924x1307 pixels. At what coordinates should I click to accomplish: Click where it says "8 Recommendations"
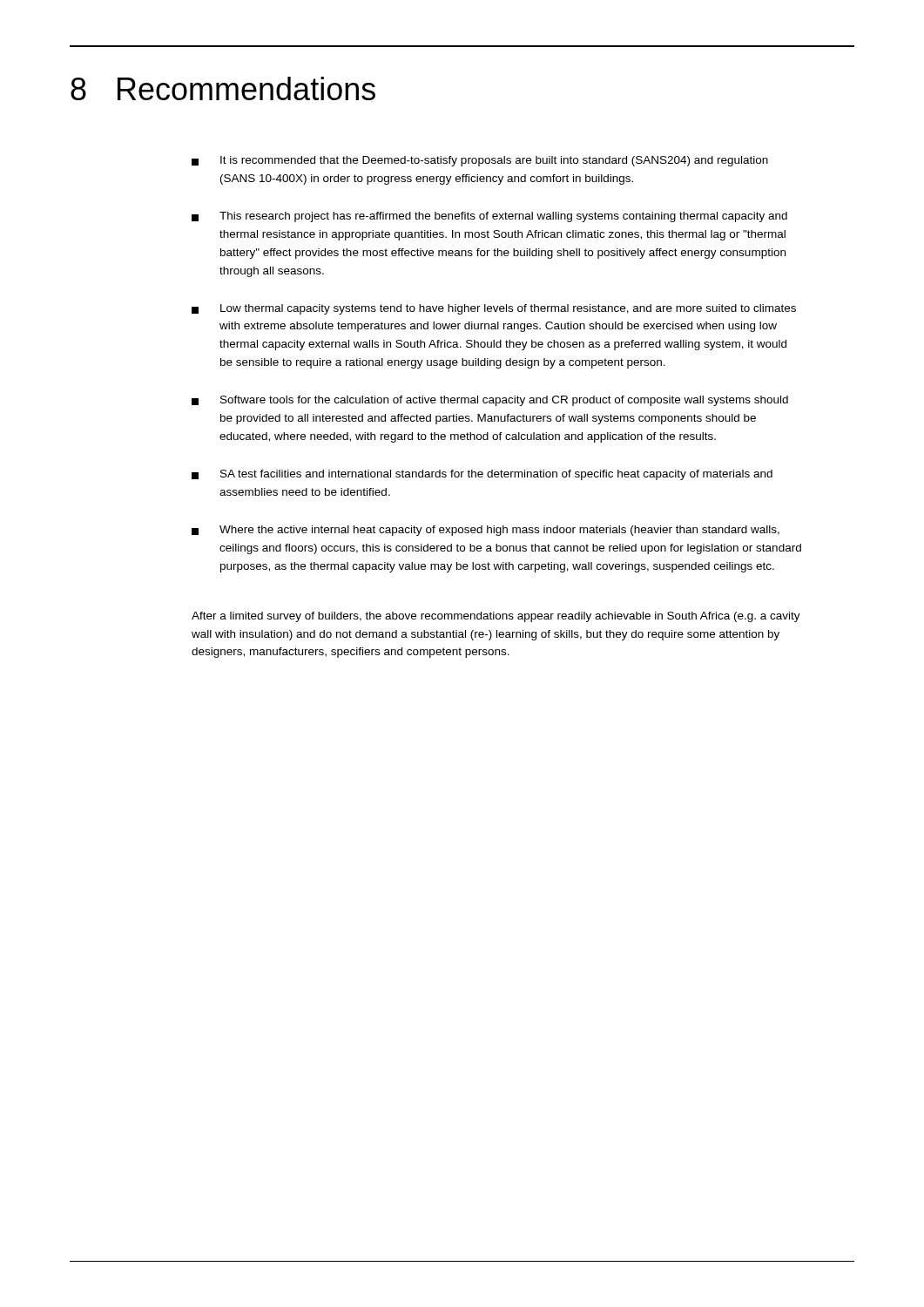pyautogui.click(x=223, y=90)
